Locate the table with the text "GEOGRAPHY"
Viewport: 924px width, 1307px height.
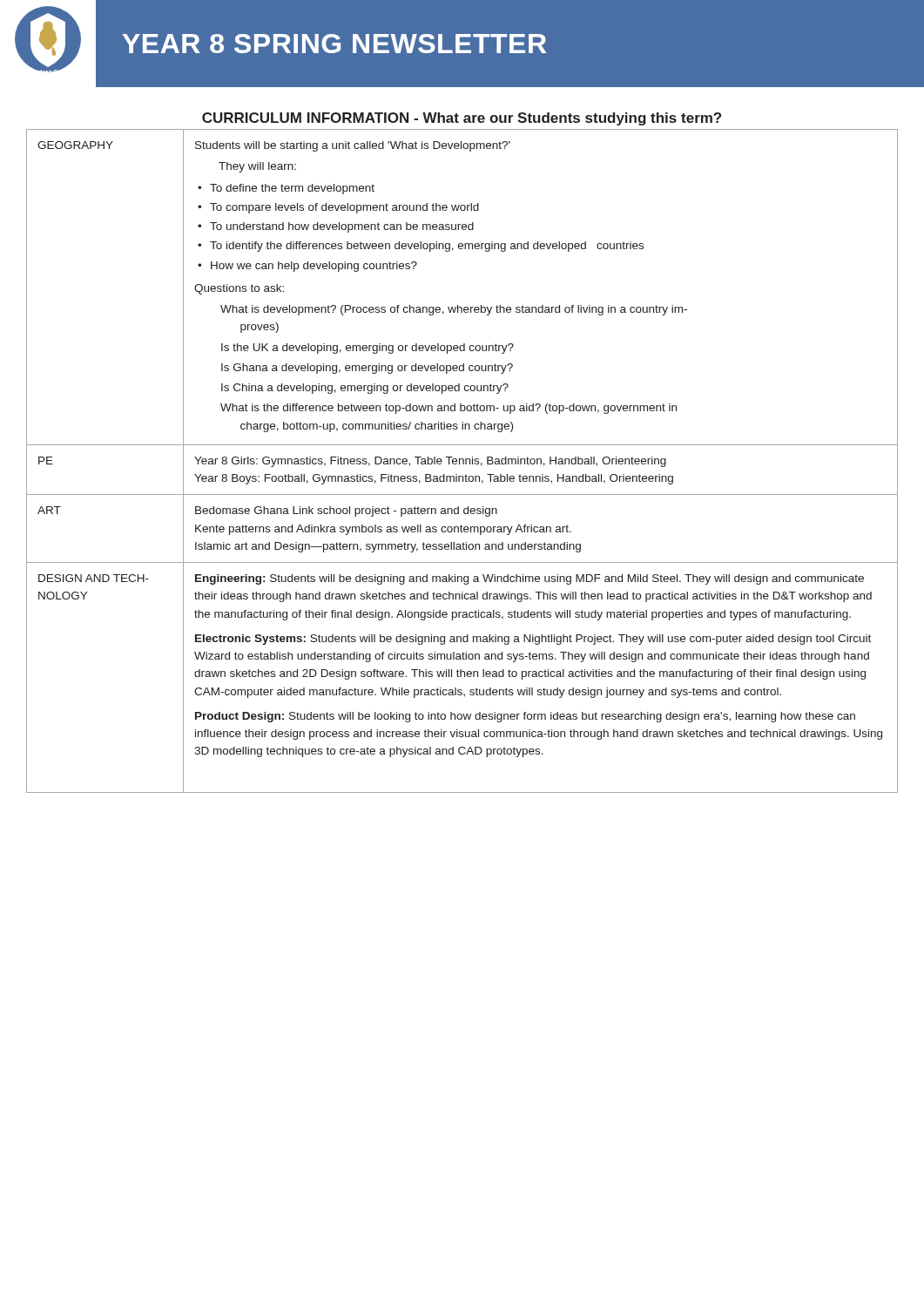pos(462,714)
